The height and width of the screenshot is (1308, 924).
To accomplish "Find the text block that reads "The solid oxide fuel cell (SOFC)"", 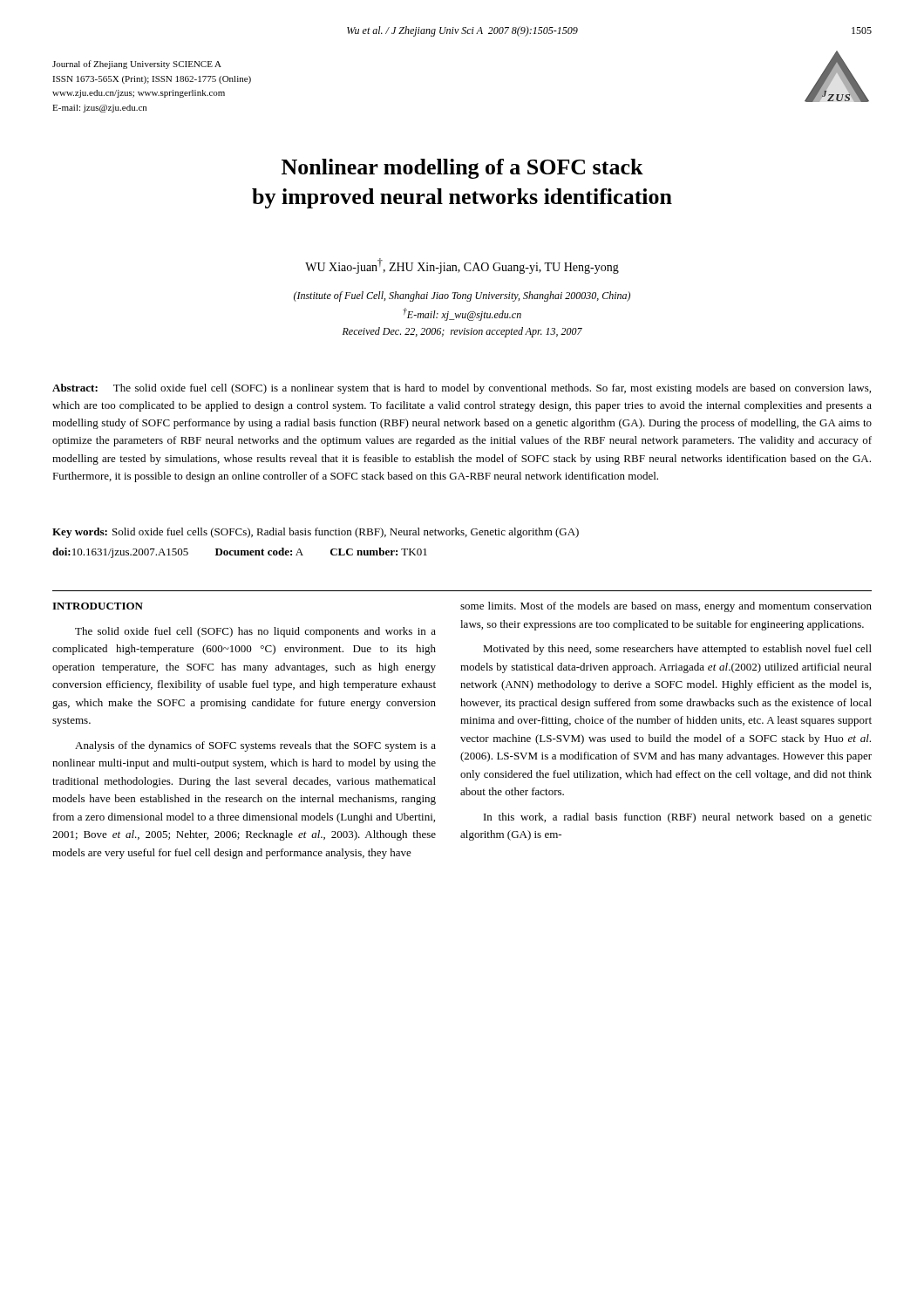I will 244,742.
